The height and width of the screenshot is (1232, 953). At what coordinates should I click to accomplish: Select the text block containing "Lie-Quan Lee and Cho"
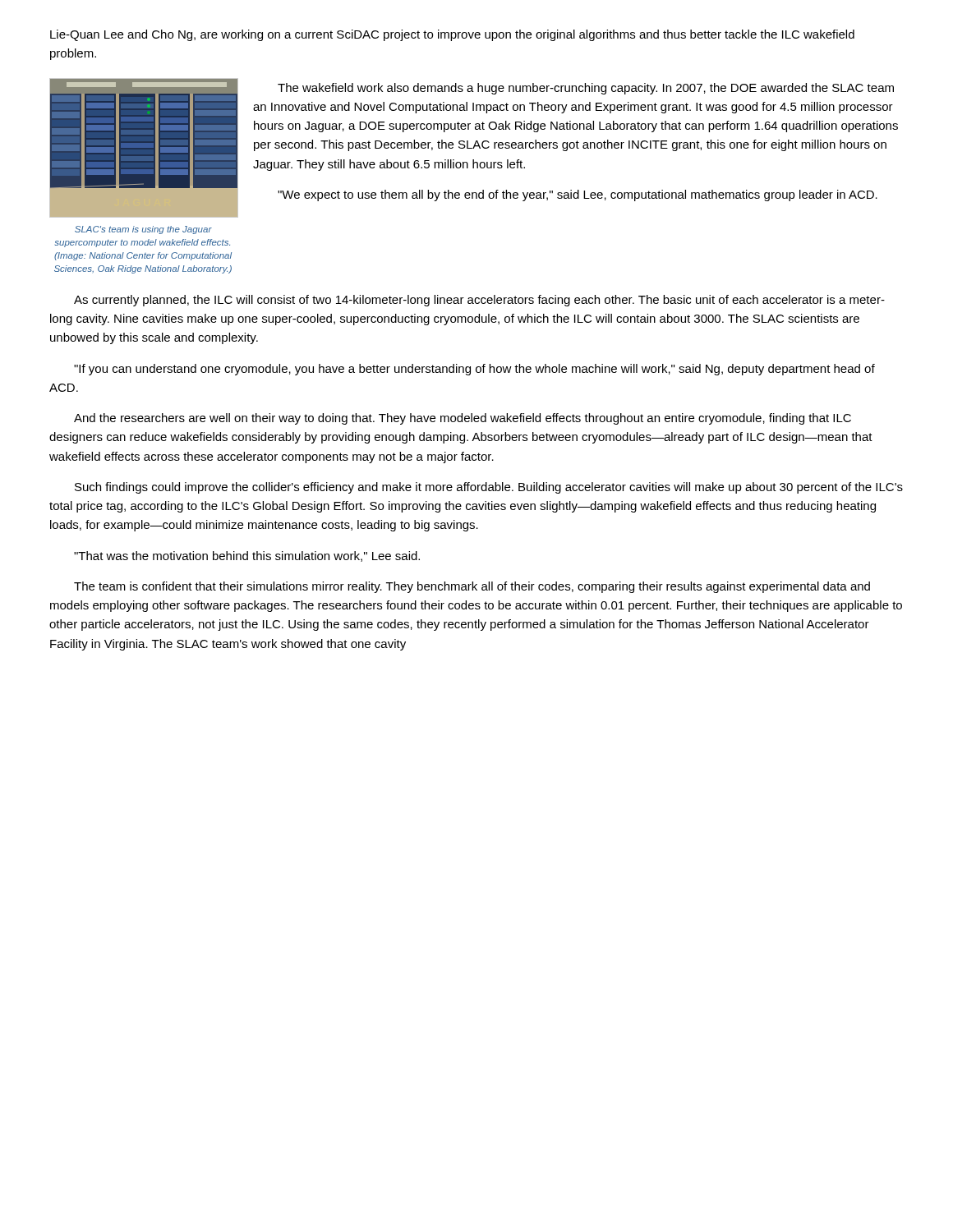(x=452, y=44)
